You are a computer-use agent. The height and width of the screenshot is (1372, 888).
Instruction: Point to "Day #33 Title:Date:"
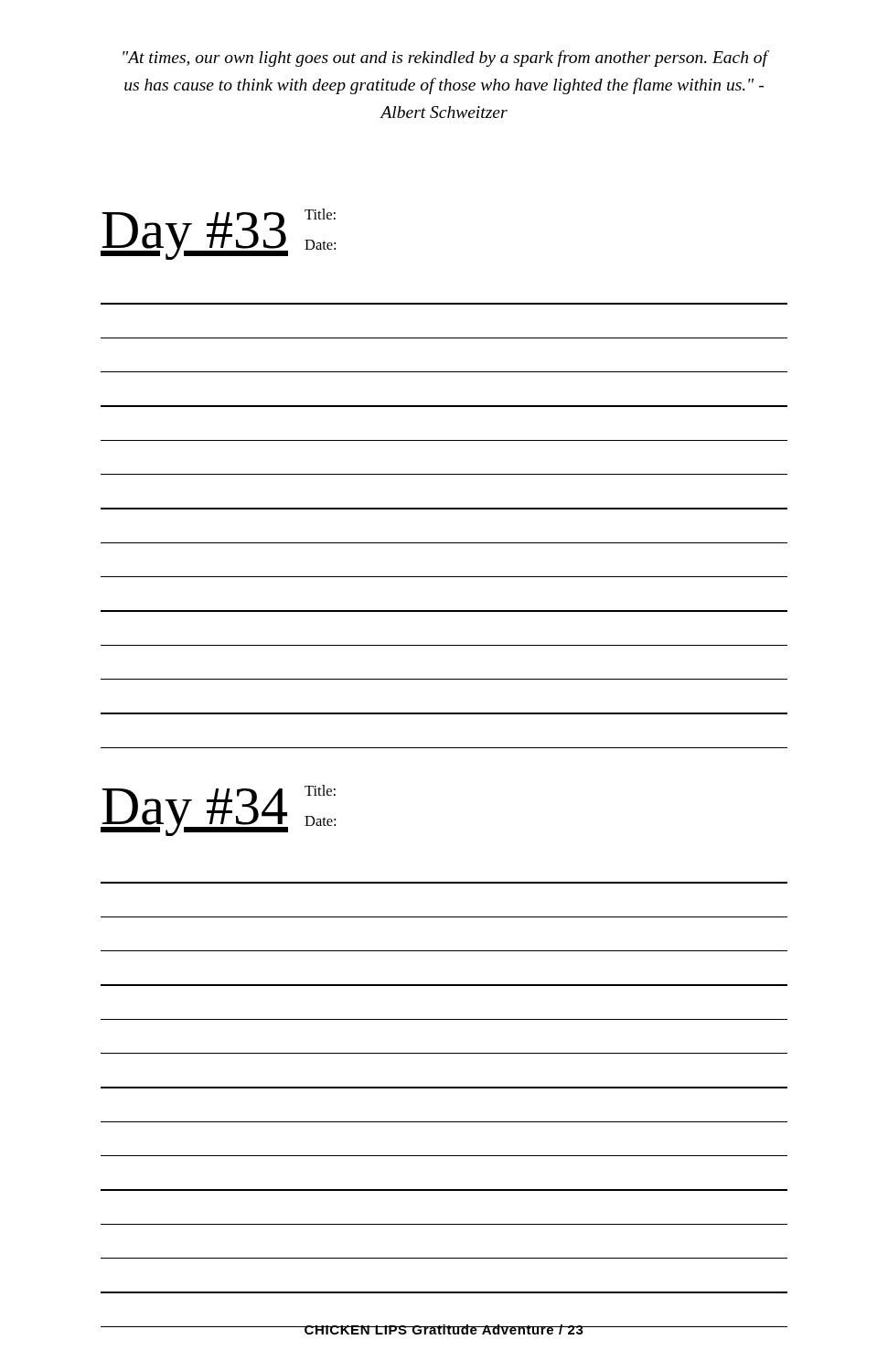coord(219,230)
